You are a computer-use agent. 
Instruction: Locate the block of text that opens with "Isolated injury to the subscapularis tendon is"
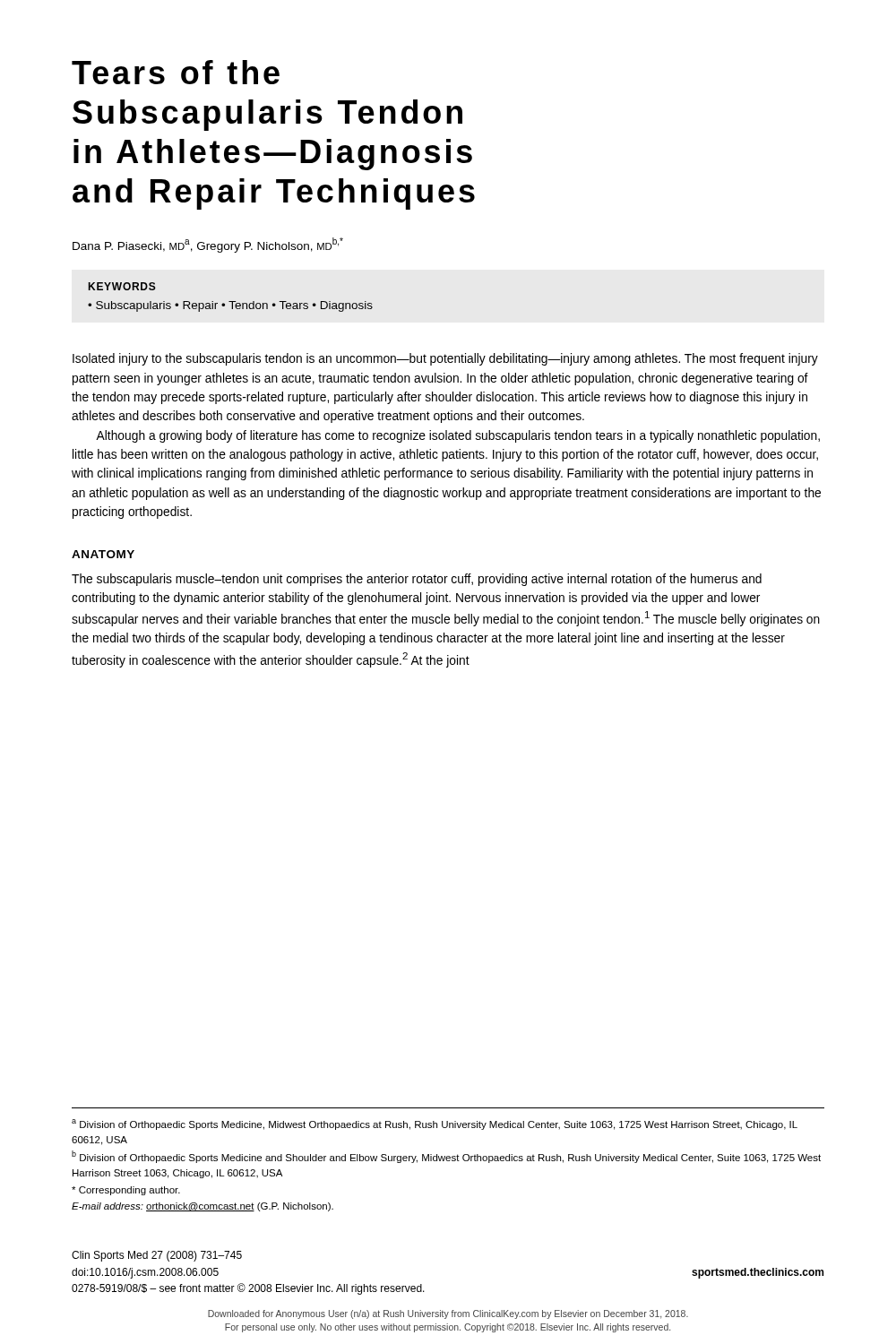(448, 436)
